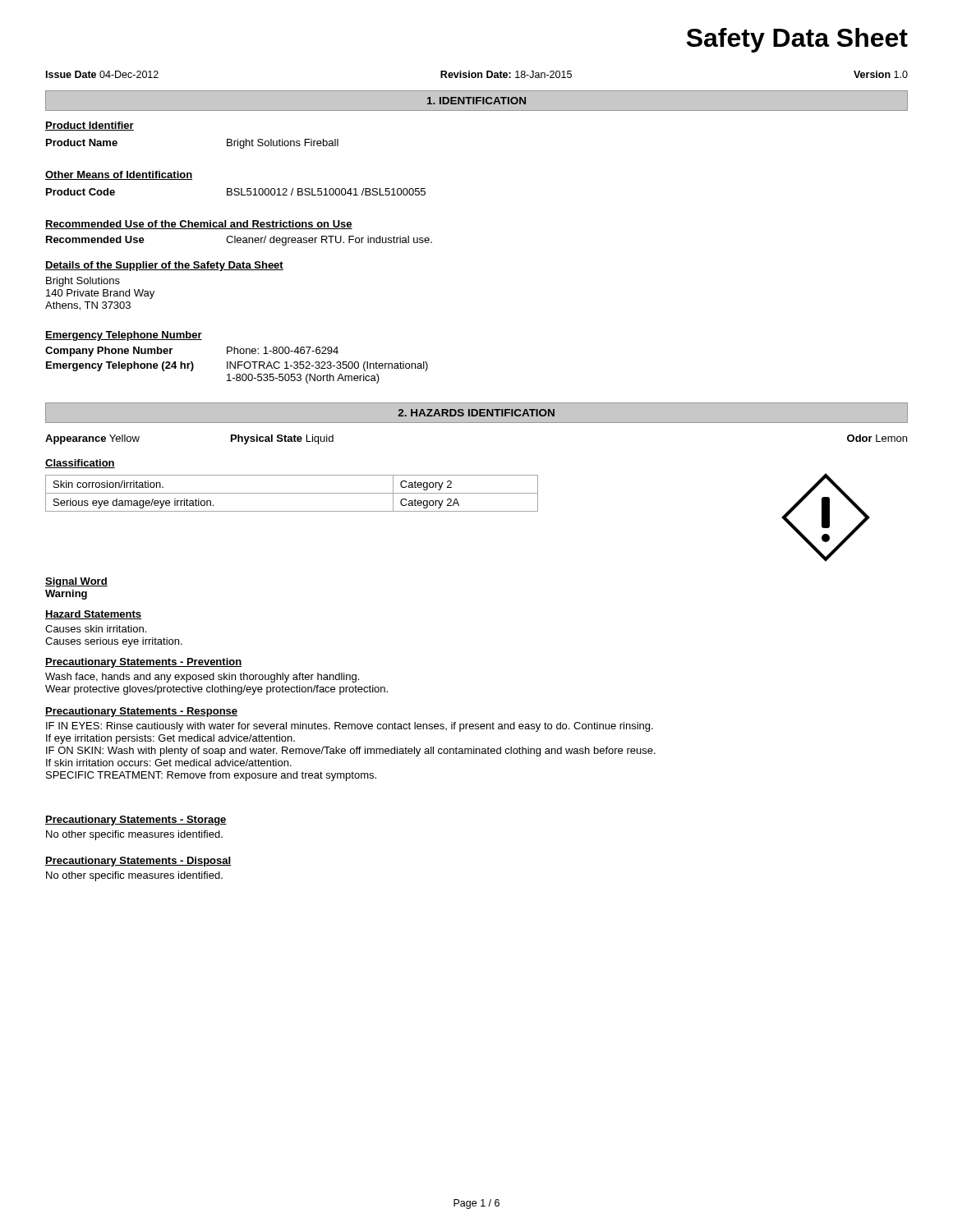
Task: Find the block starting "Recommended Use of the Chemical and"
Action: click(x=199, y=225)
